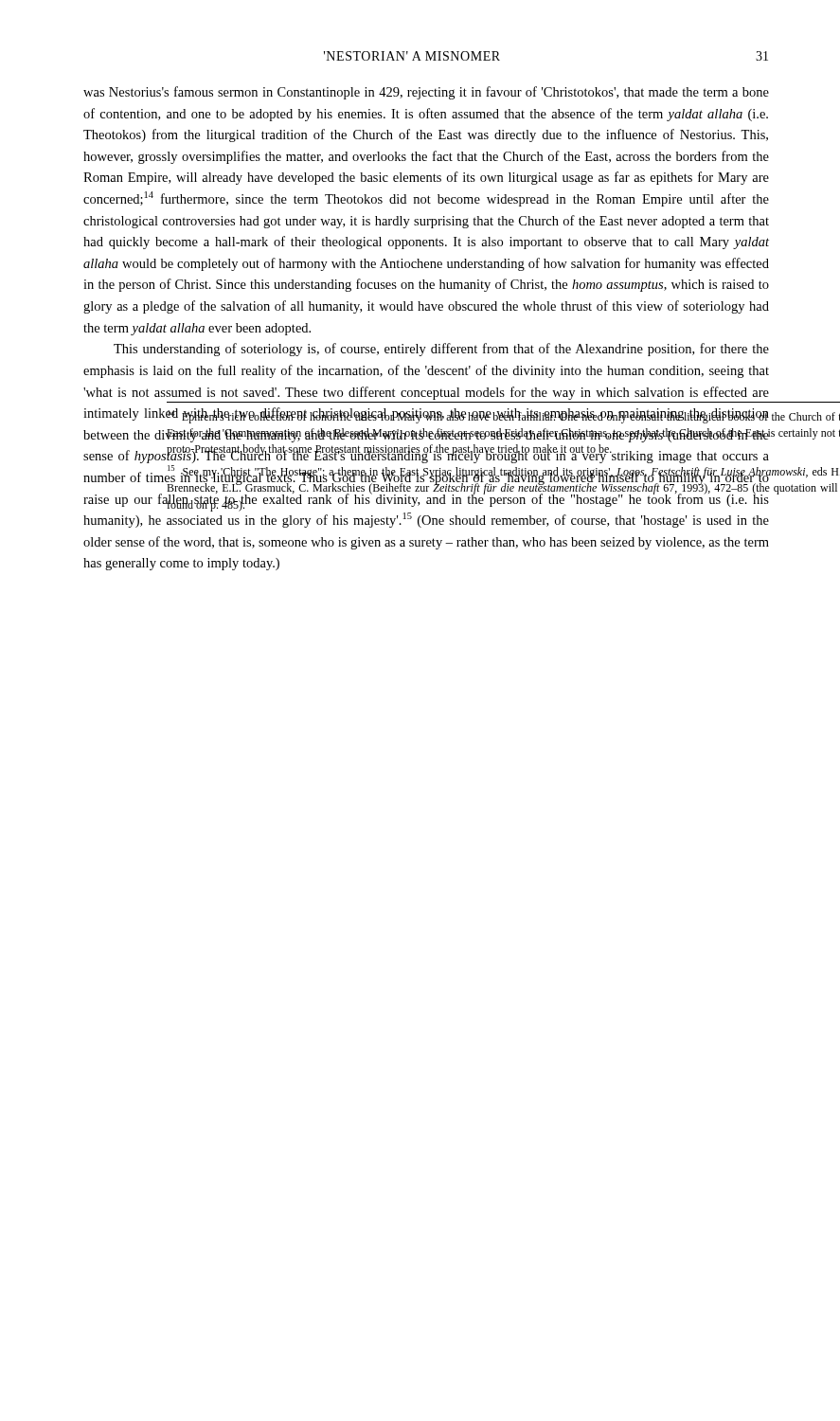Locate the block of text that opens with "was Nestorius's famous sermon"
Screen dimensions: 1421x840
coord(426,210)
